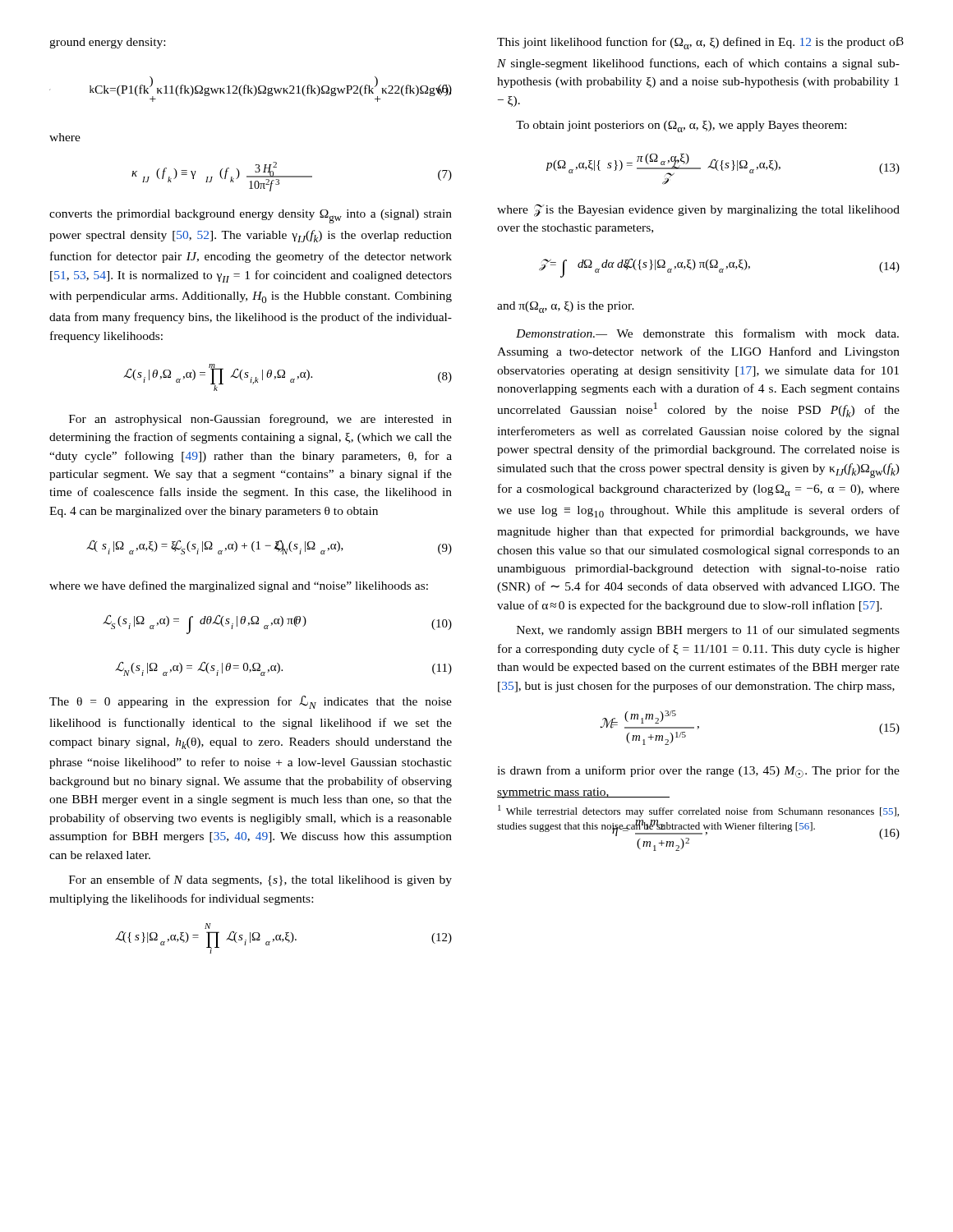Find the passage starting "where 𝒵 is the Bayesian"

tap(698, 218)
